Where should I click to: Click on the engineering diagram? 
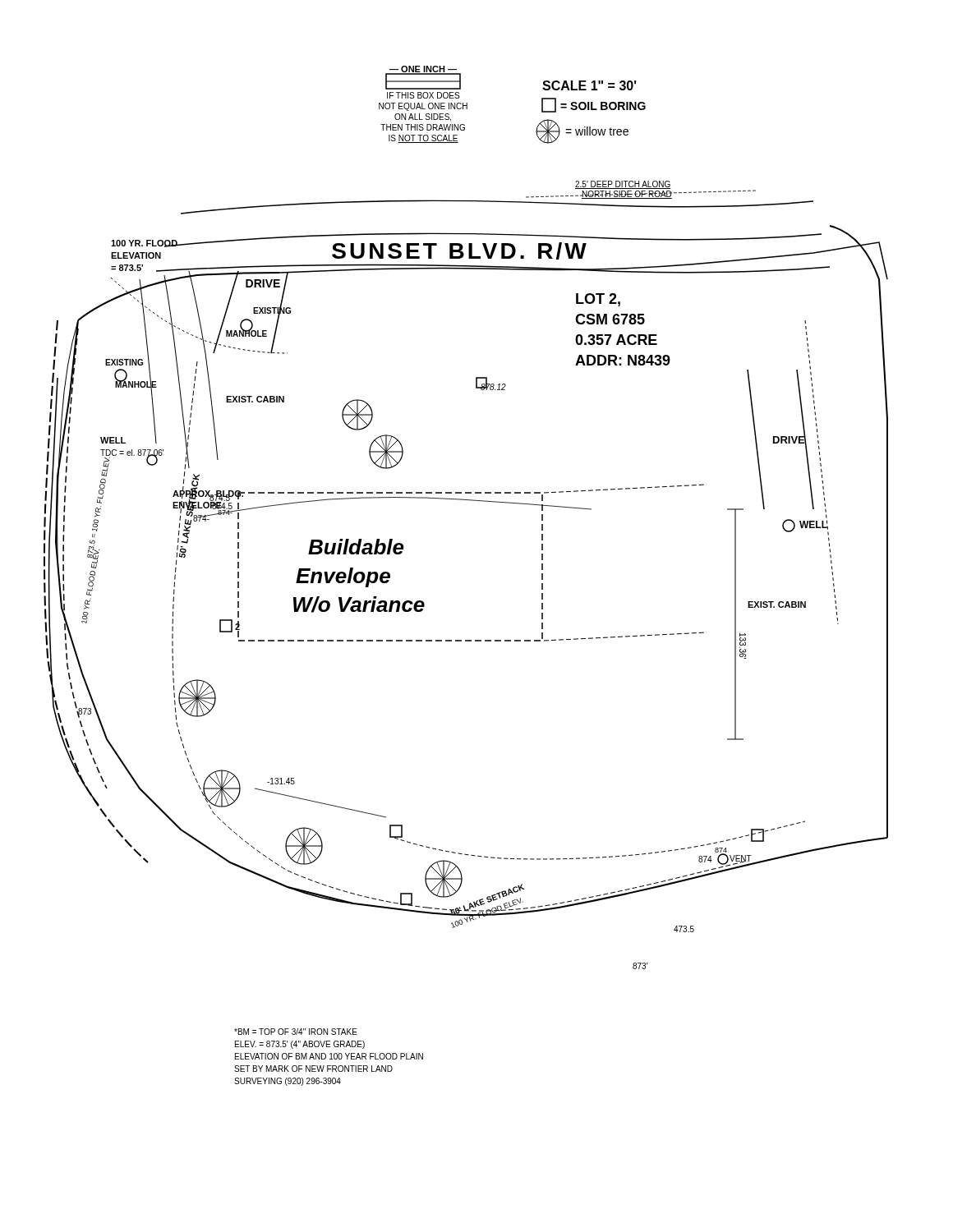(x=476, y=616)
